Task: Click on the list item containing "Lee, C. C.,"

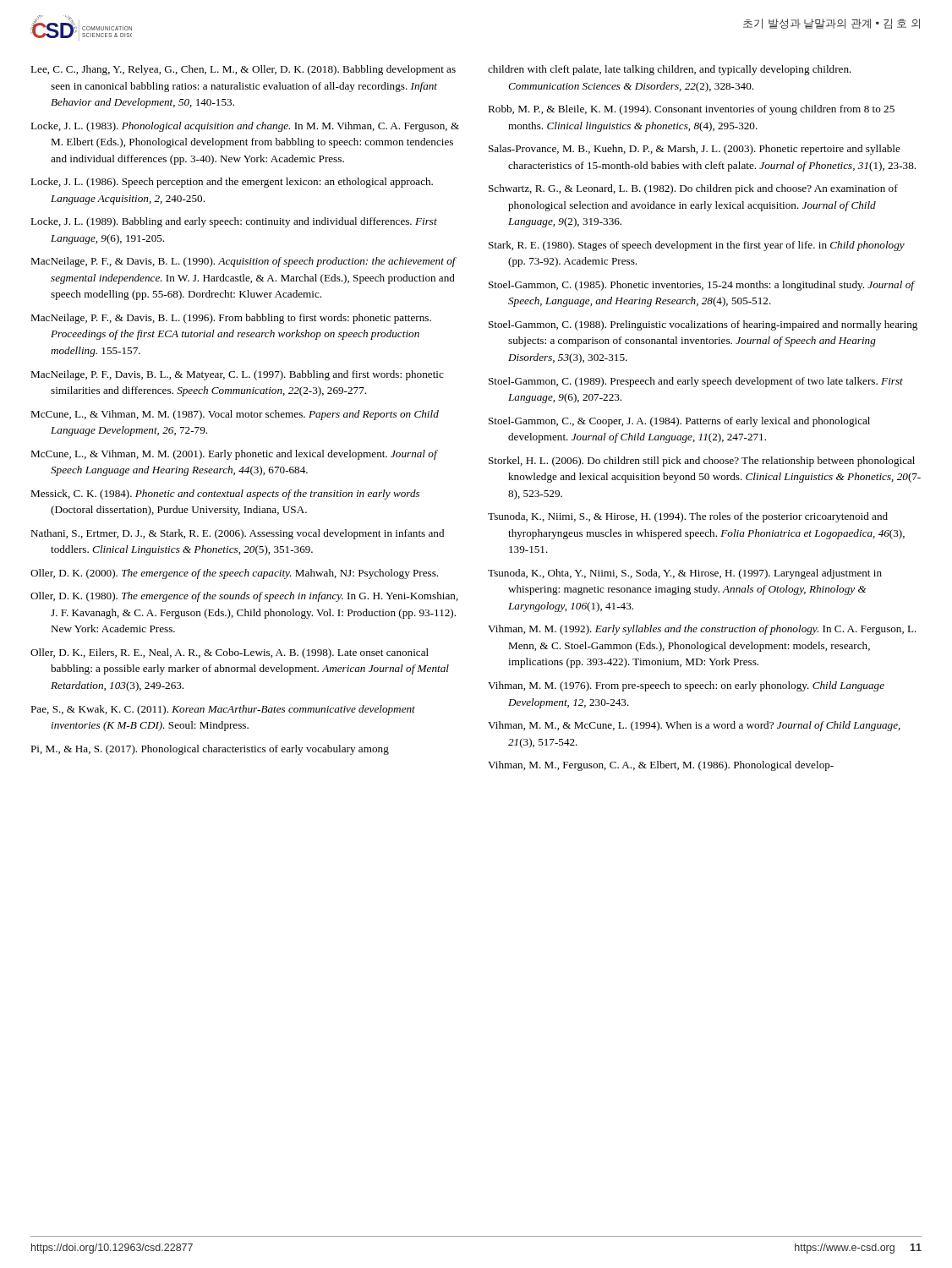Action: pos(243,85)
